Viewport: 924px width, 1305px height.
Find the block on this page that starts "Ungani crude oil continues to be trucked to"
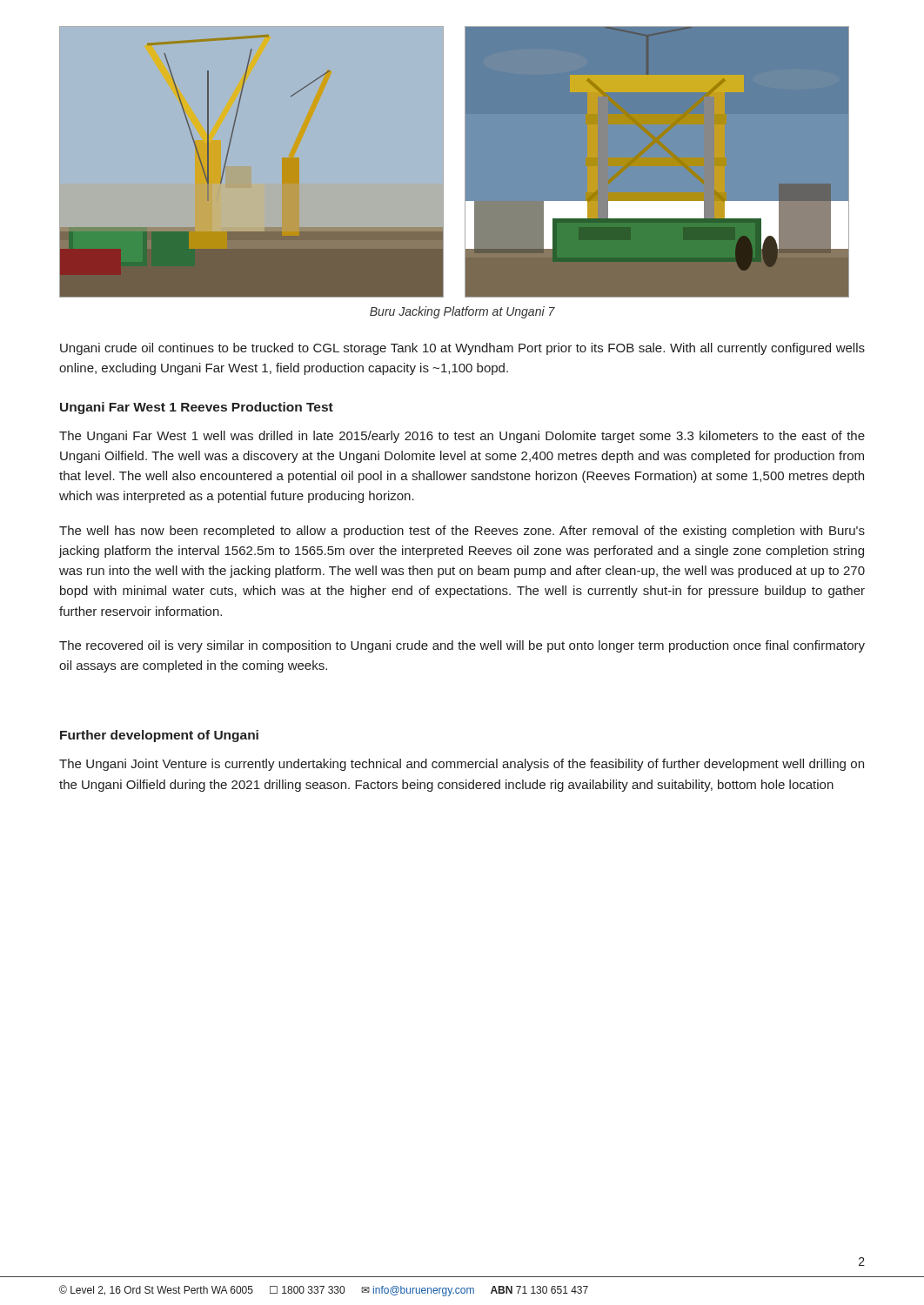pos(462,358)
